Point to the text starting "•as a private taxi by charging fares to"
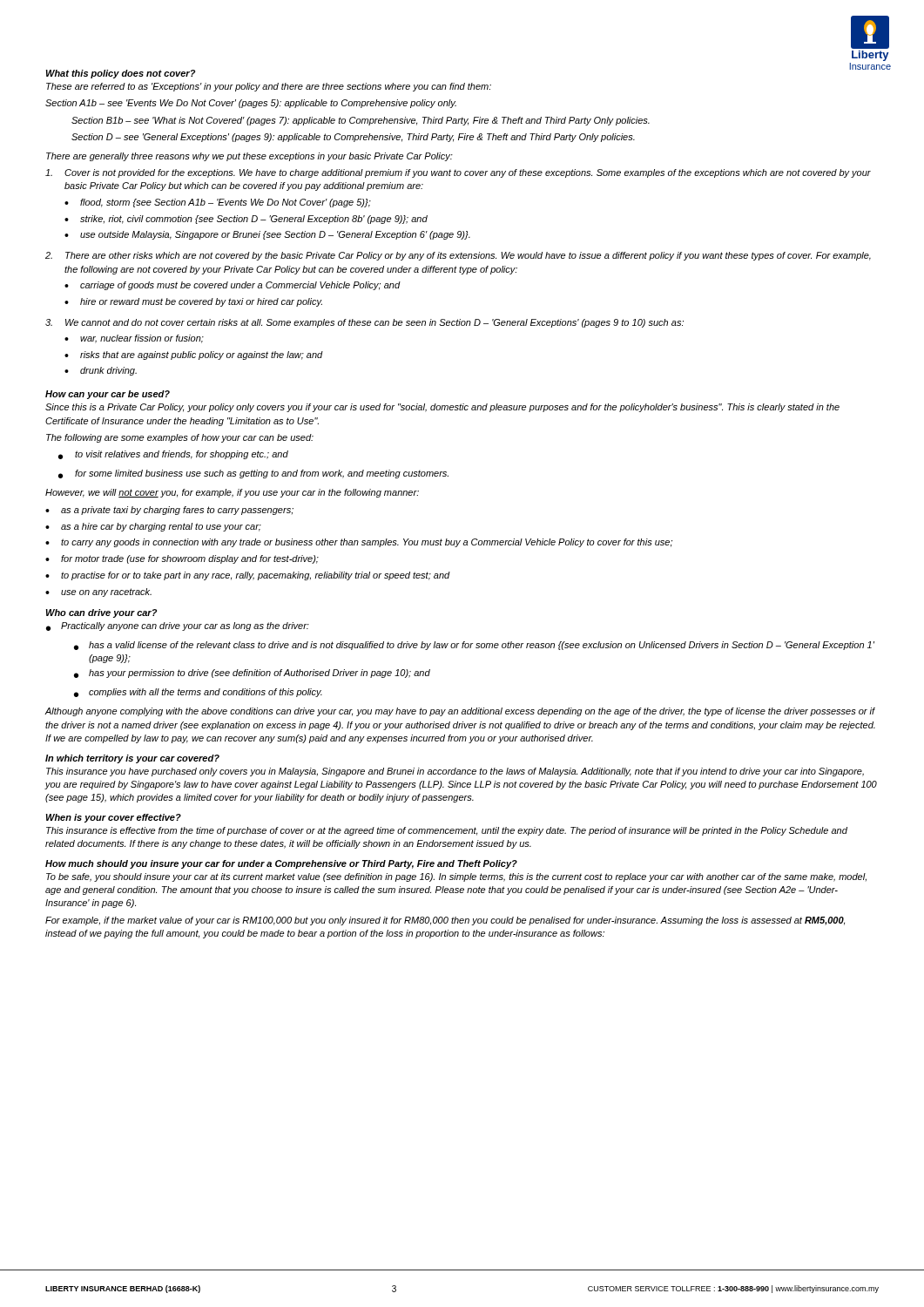 [169, 511]
